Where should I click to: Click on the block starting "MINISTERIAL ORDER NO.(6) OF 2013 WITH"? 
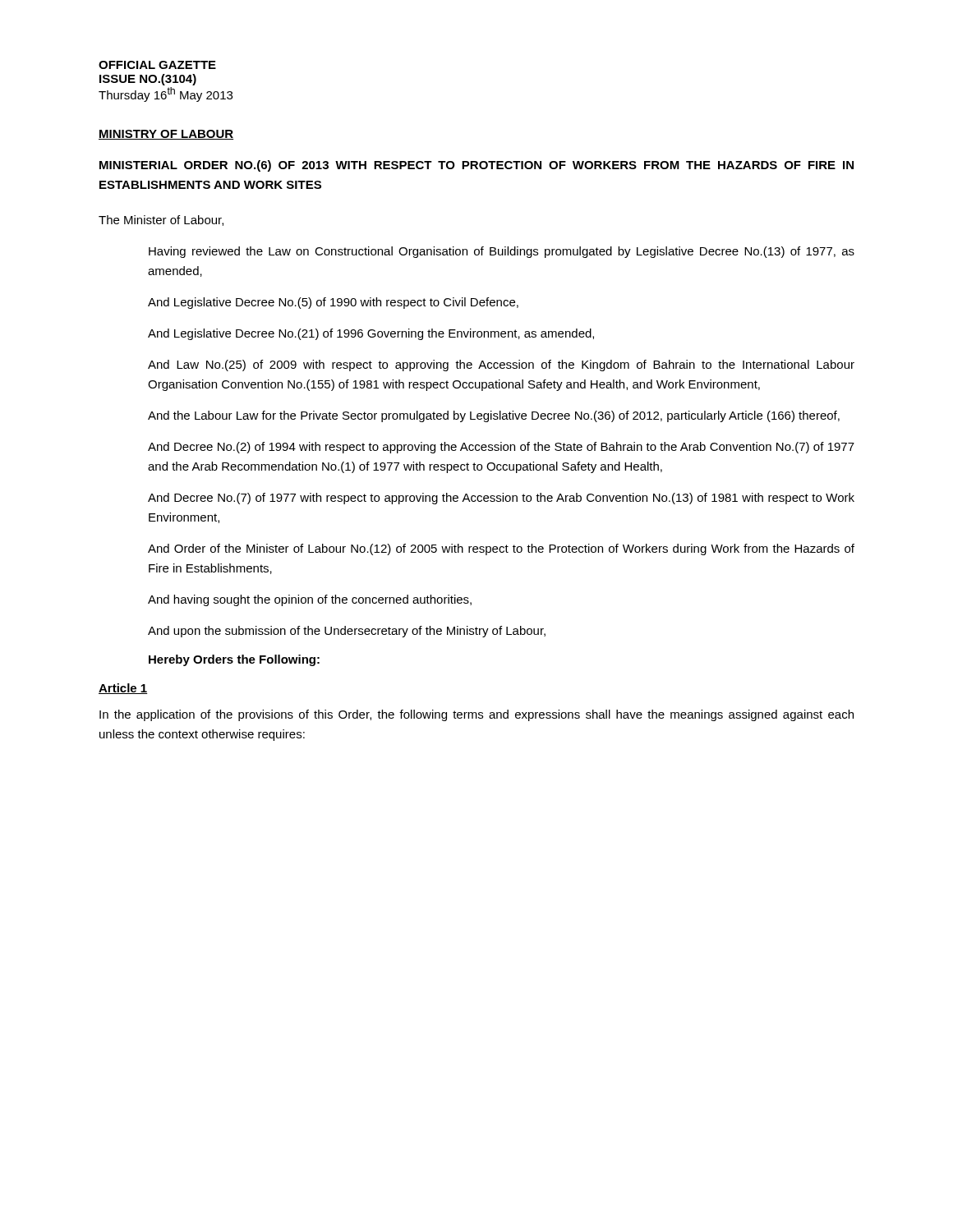[x=476, y=175]
